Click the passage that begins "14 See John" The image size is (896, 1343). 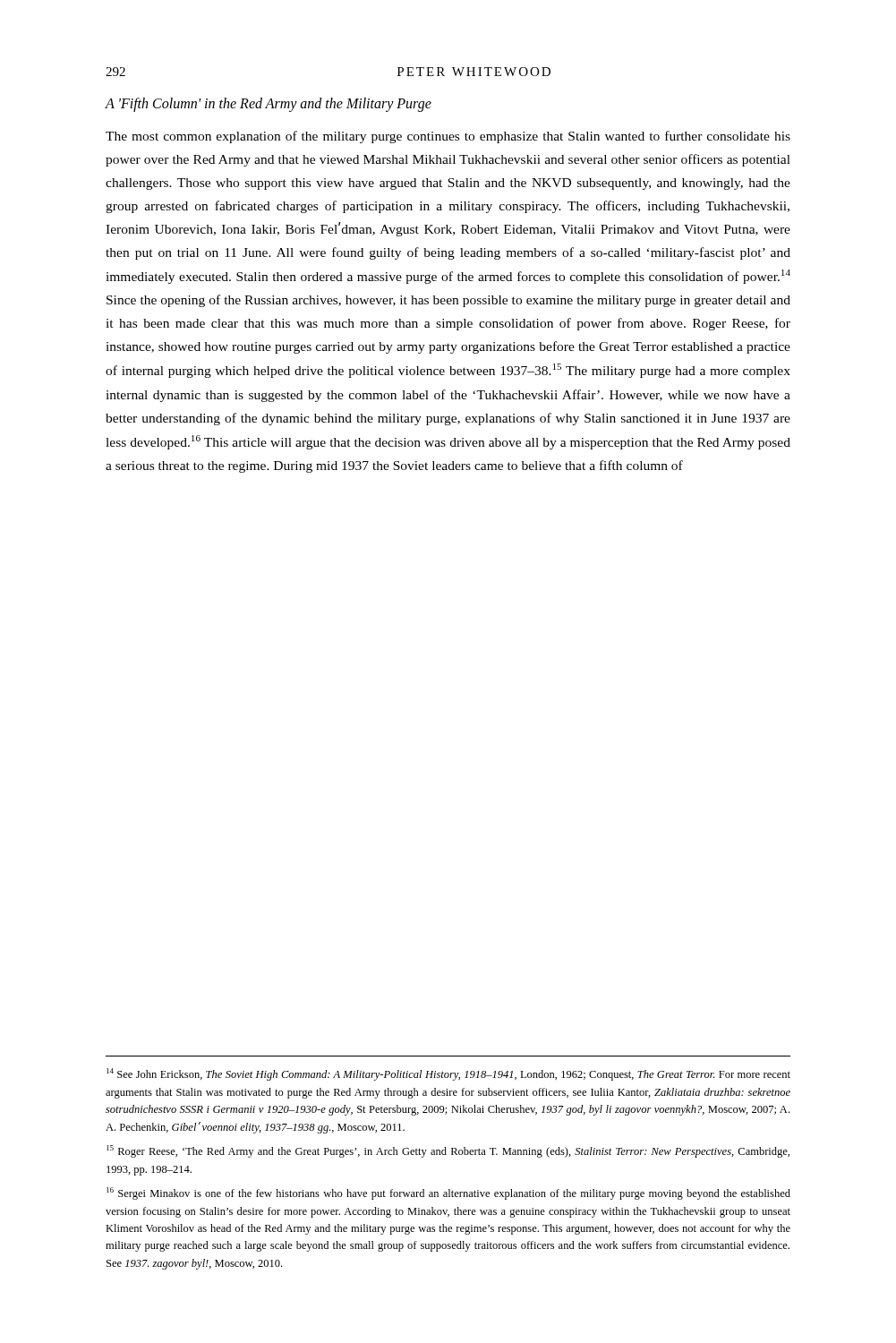448,1100
